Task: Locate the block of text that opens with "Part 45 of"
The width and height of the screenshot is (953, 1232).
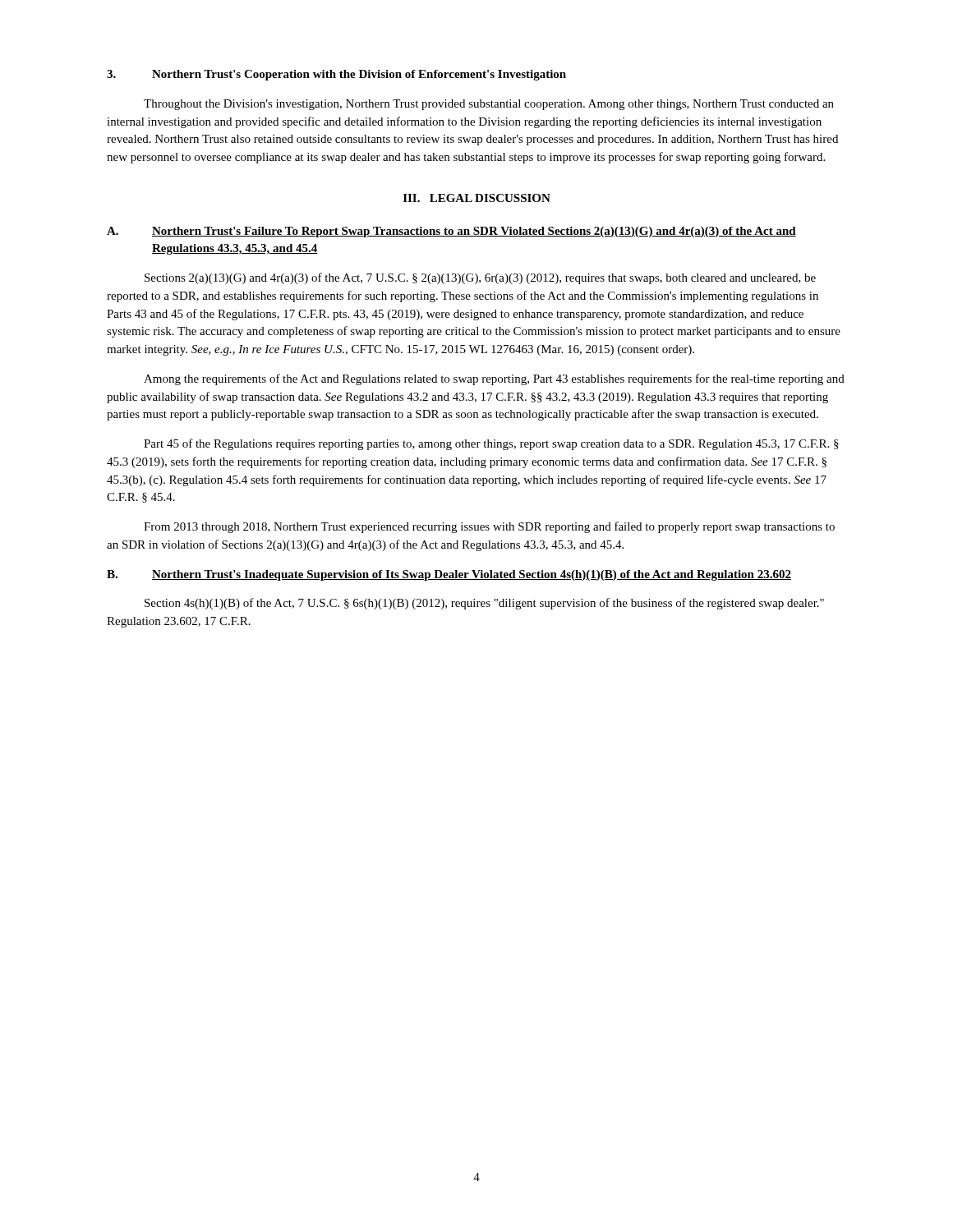Action: tap(476, 471)
